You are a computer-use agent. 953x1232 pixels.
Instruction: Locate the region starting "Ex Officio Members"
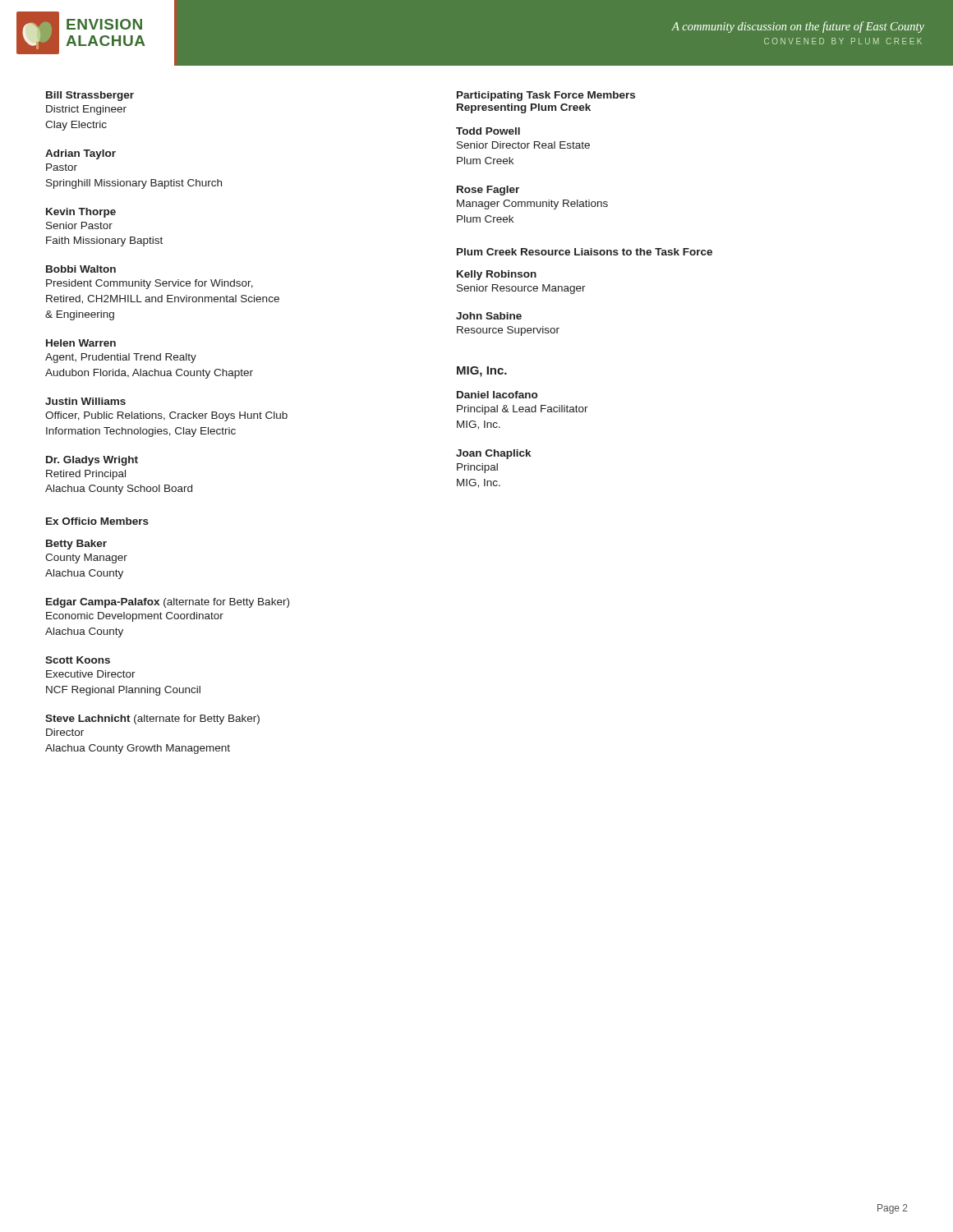(97, 521)
